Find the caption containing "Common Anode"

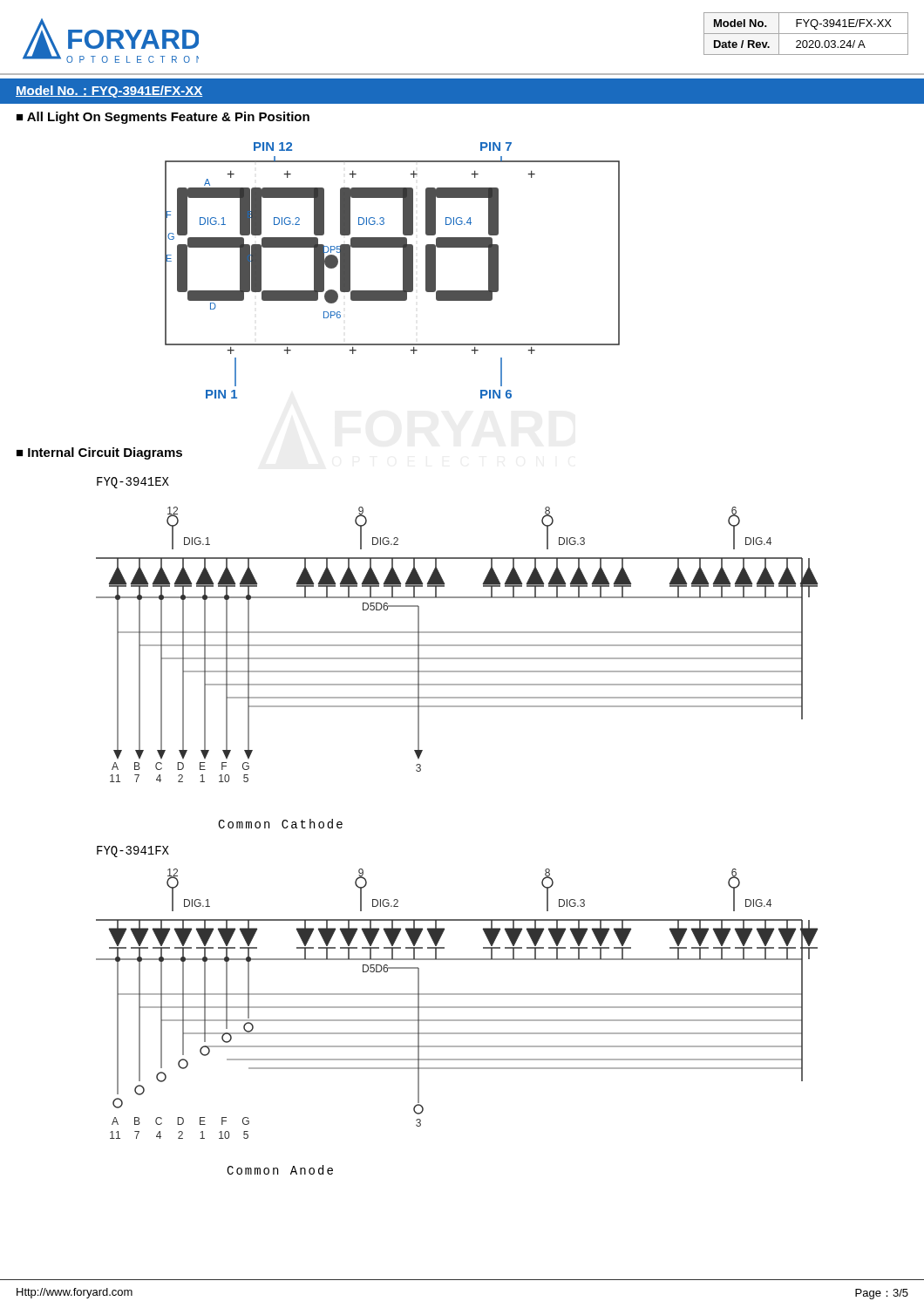click(x=281, y=1171)
